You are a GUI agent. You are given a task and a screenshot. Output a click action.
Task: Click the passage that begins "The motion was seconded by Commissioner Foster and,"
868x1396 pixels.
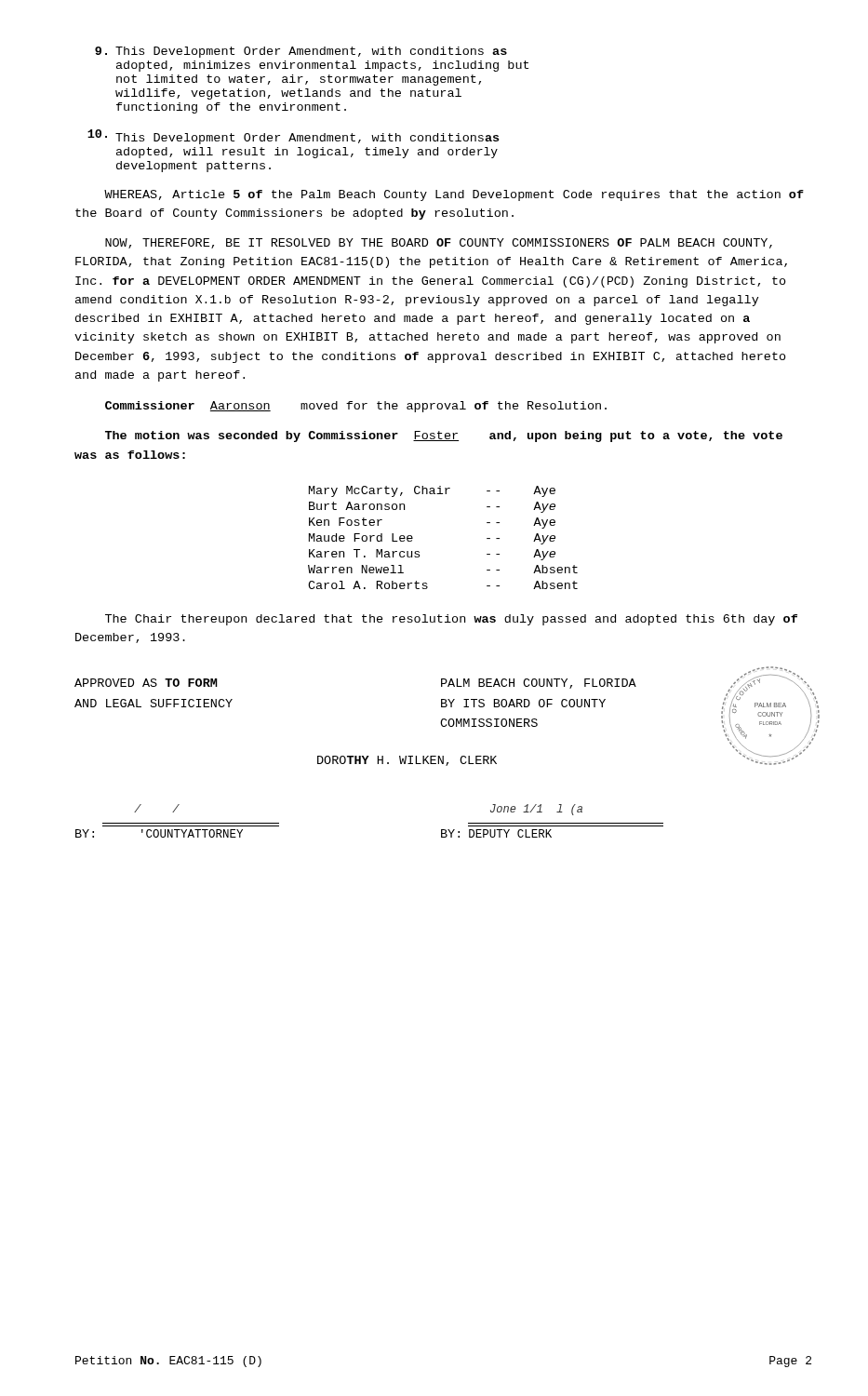(x=429, y=446)
